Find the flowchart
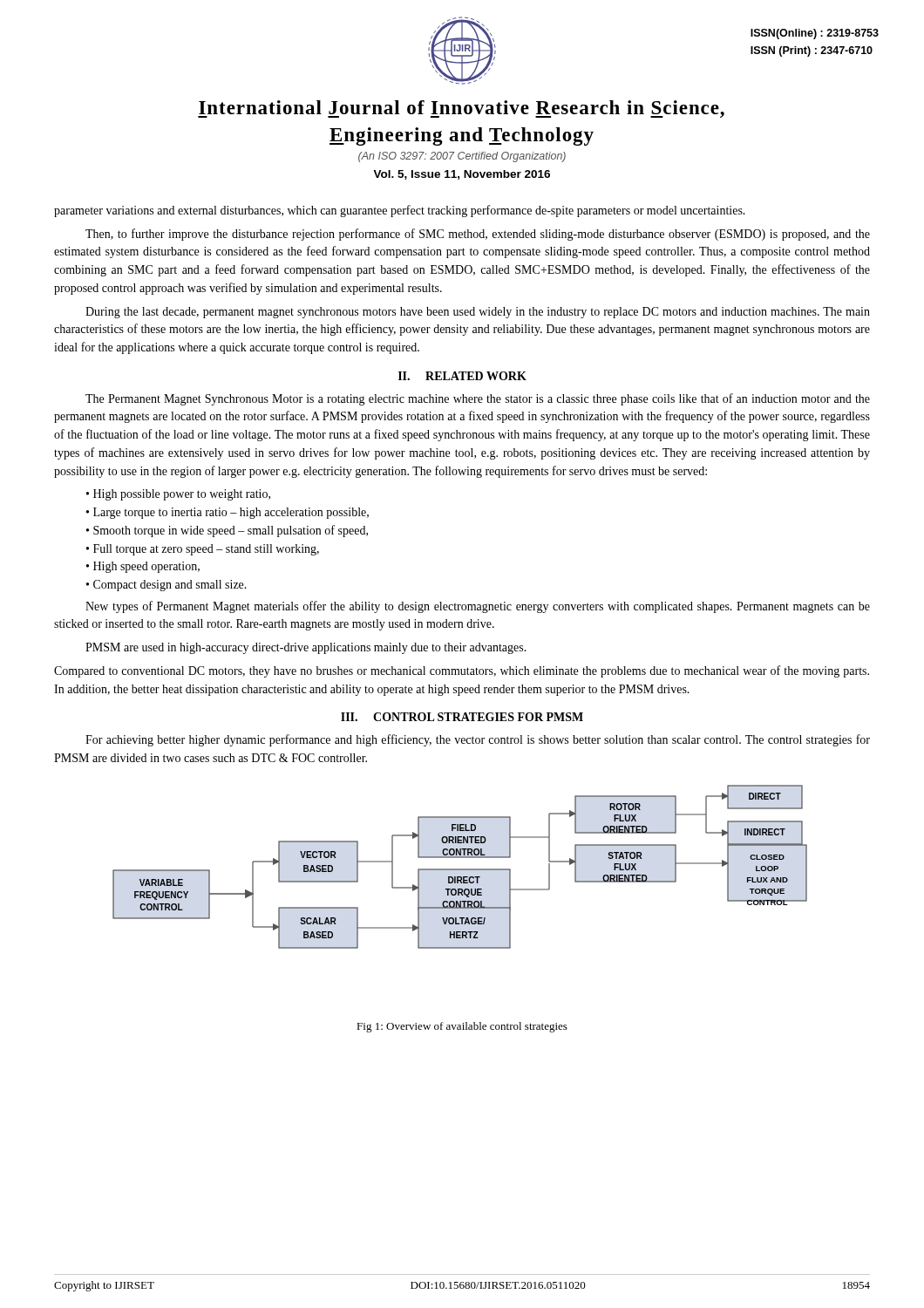 (462, 896)
